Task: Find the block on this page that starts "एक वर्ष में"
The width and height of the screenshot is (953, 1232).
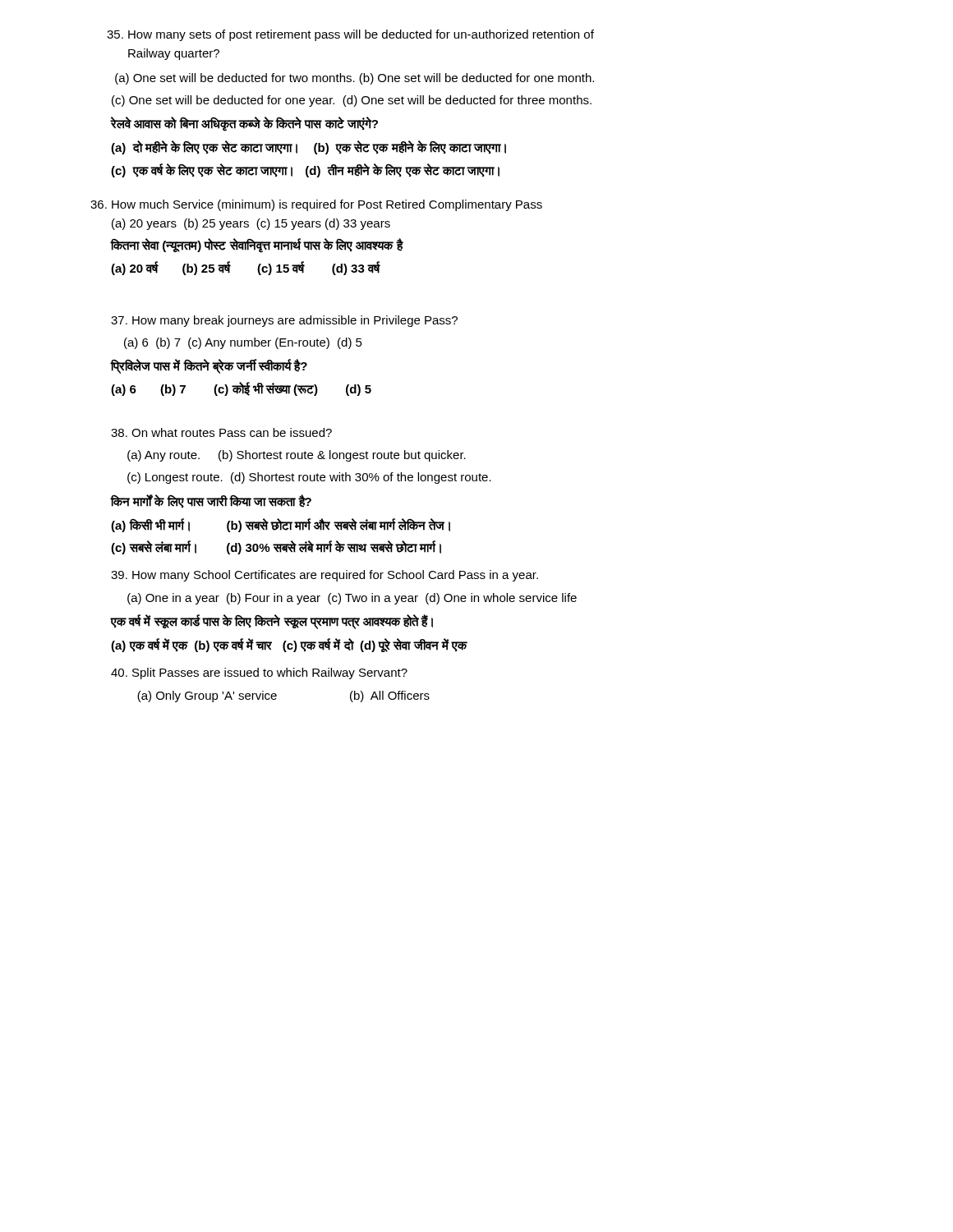Action: (x=272, y=622)
